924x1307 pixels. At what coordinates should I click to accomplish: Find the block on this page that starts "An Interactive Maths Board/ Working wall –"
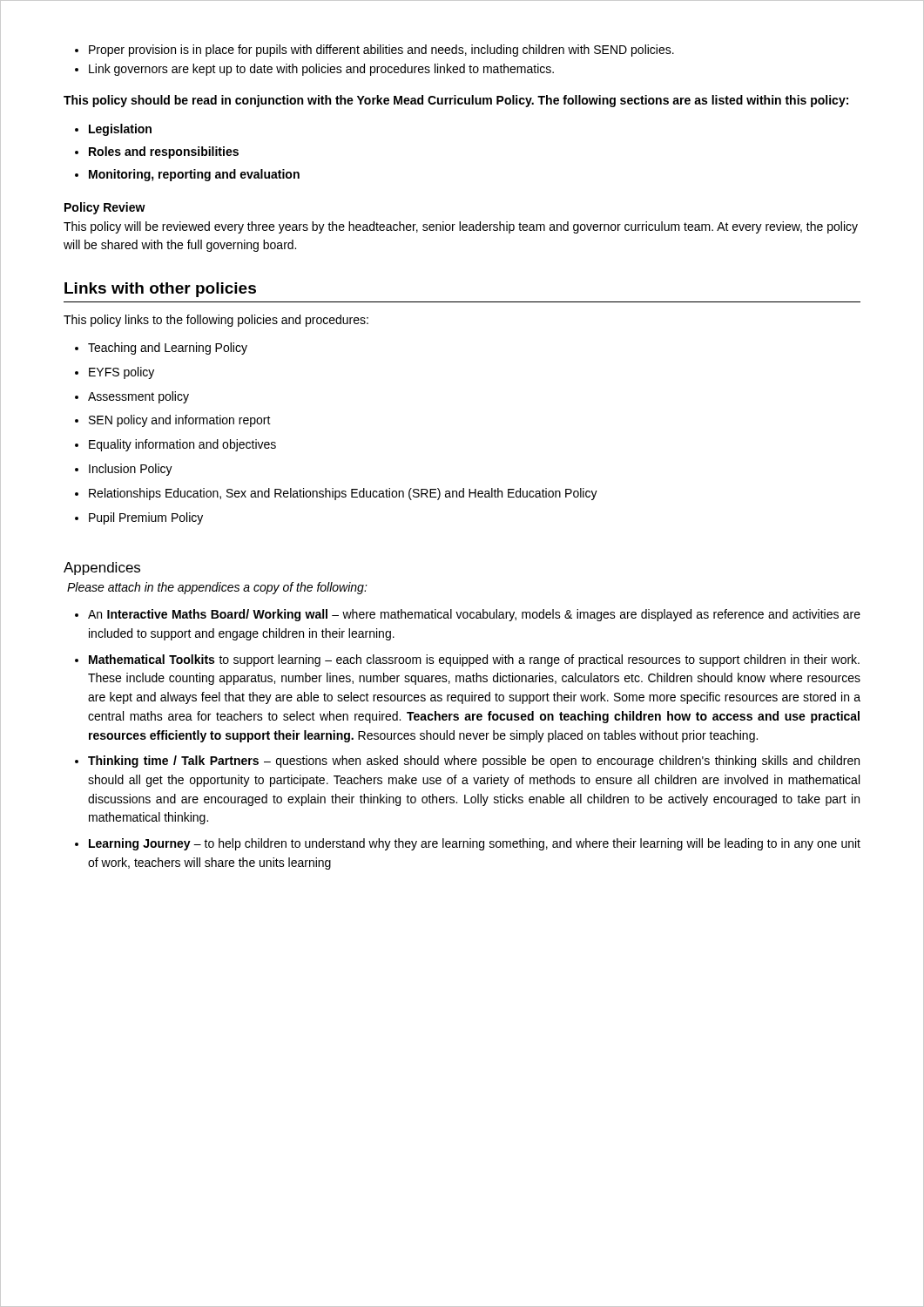(x=462, y=739)
